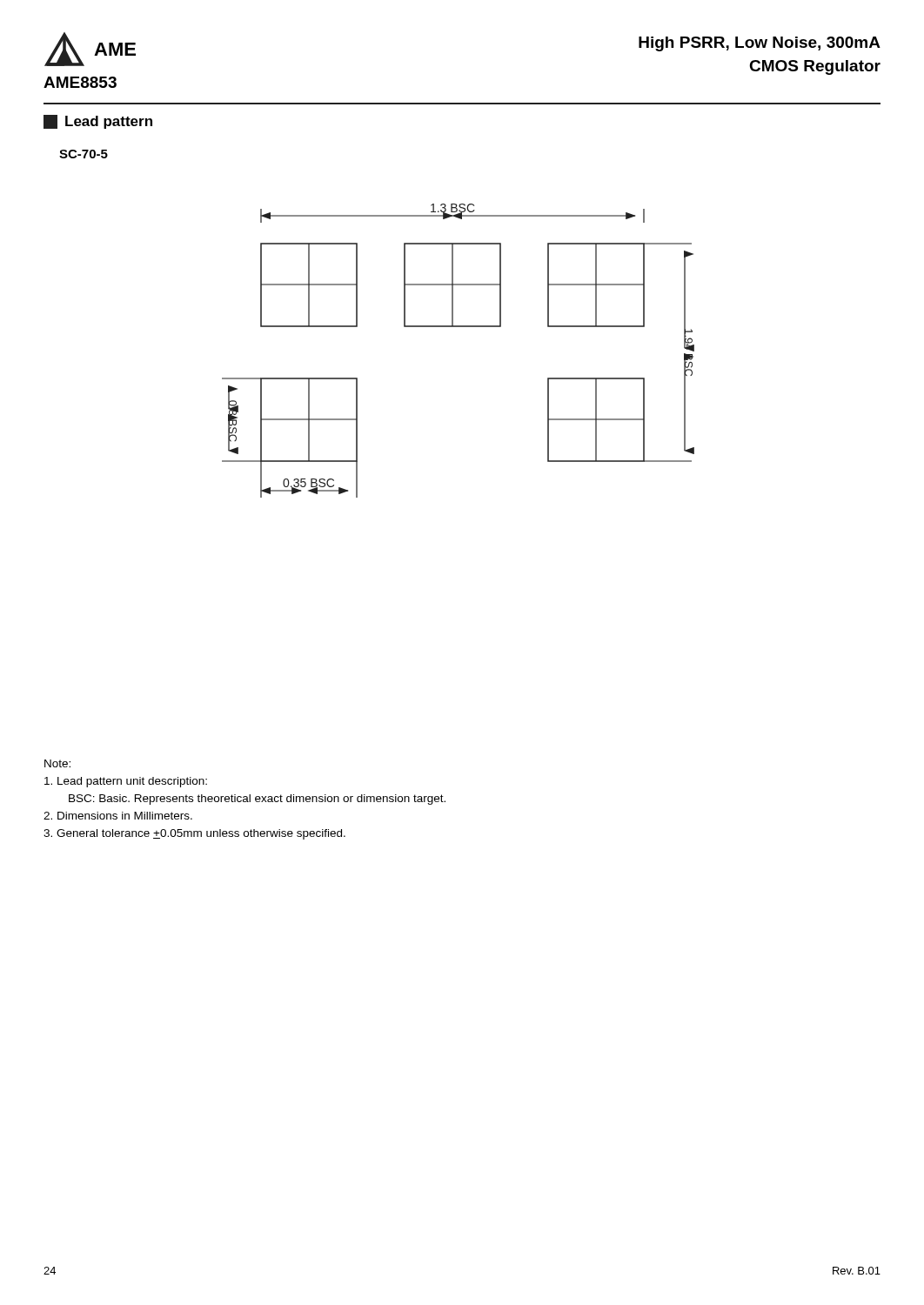Select the footnote

58,763
